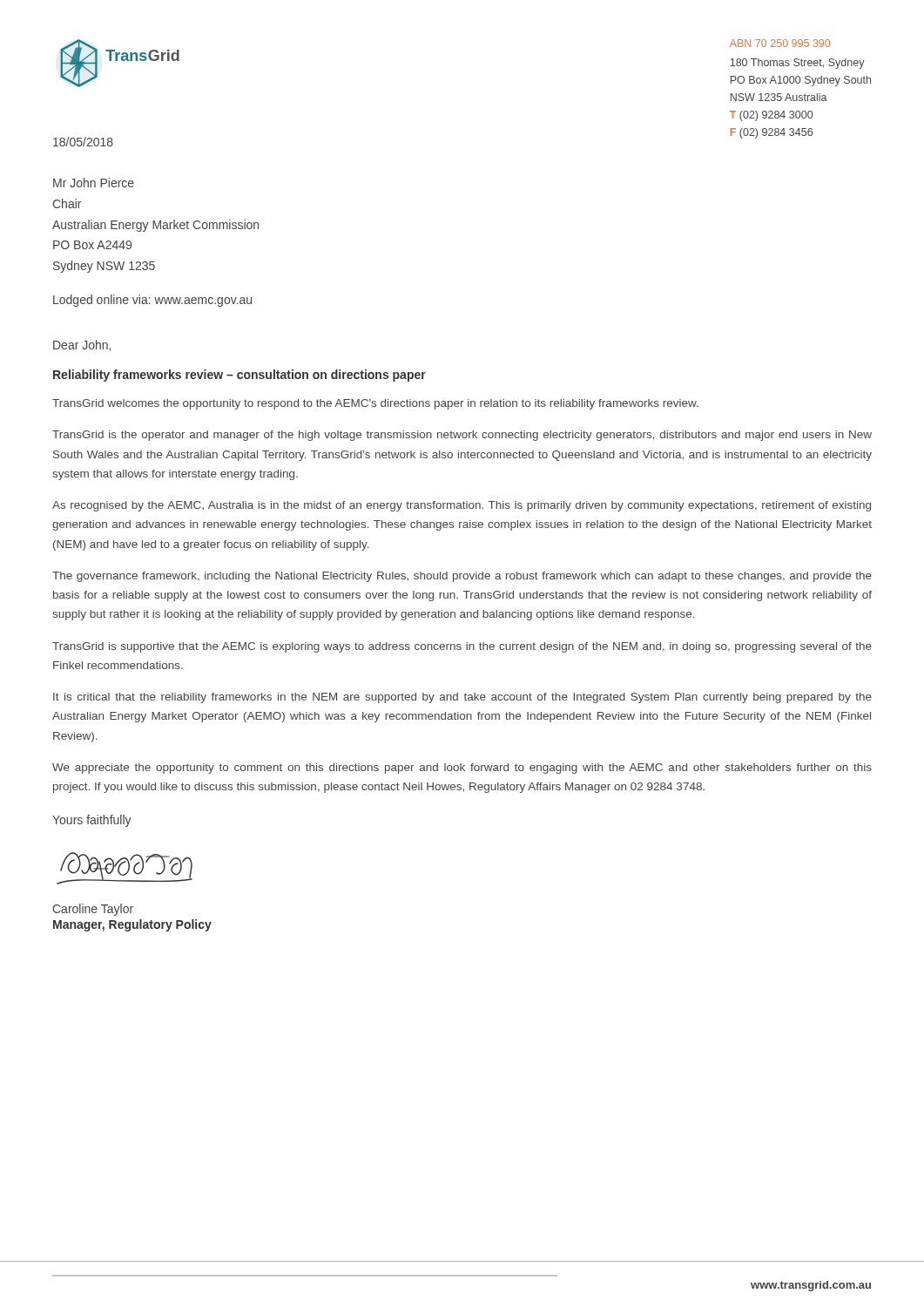This screenshot has height=1307, width=924.
Task: Point to the block starting "TransGrid is the operator and manager of the"
Action: tap(462, 454)
